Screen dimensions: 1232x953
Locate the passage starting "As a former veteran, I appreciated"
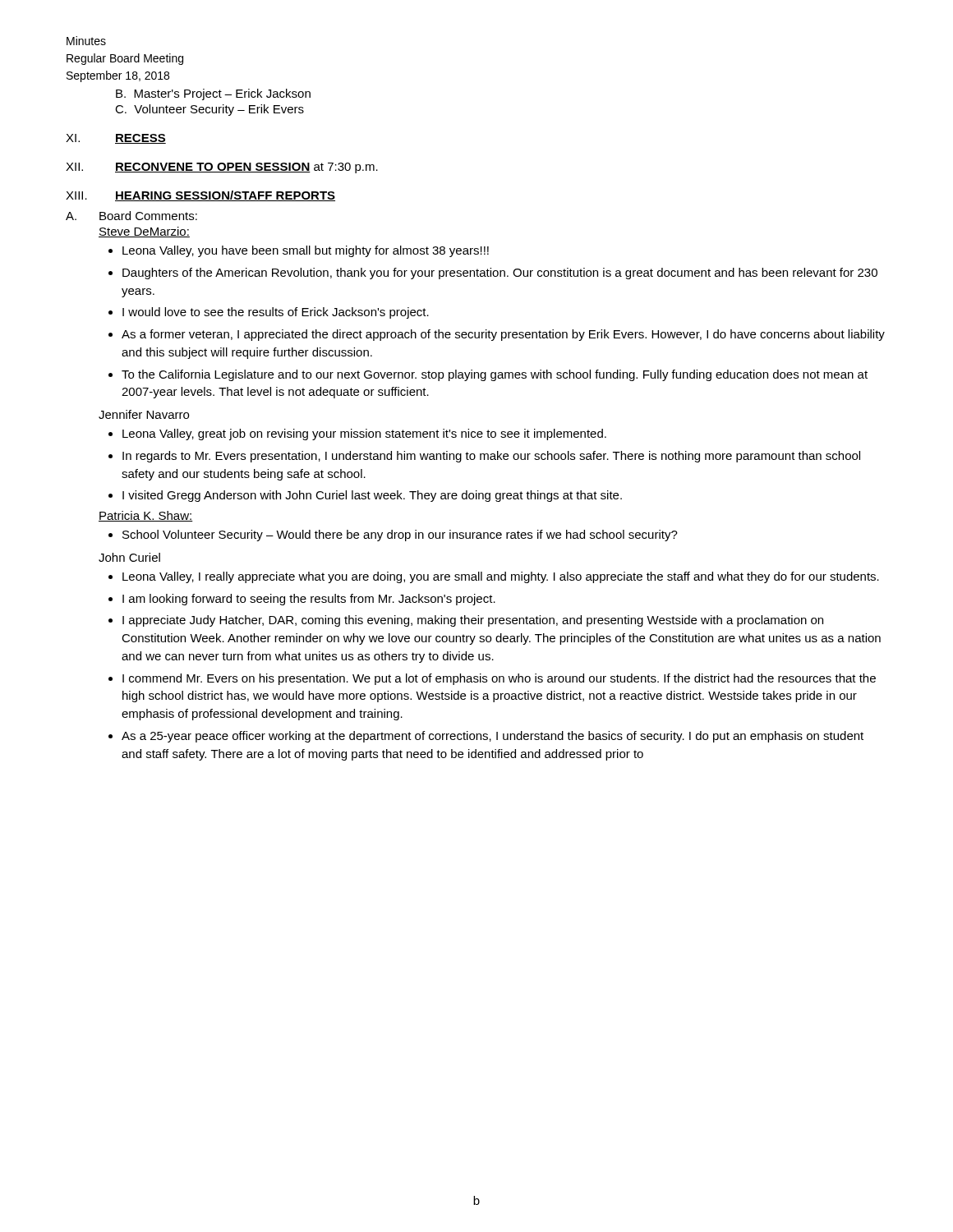[503, 343]
